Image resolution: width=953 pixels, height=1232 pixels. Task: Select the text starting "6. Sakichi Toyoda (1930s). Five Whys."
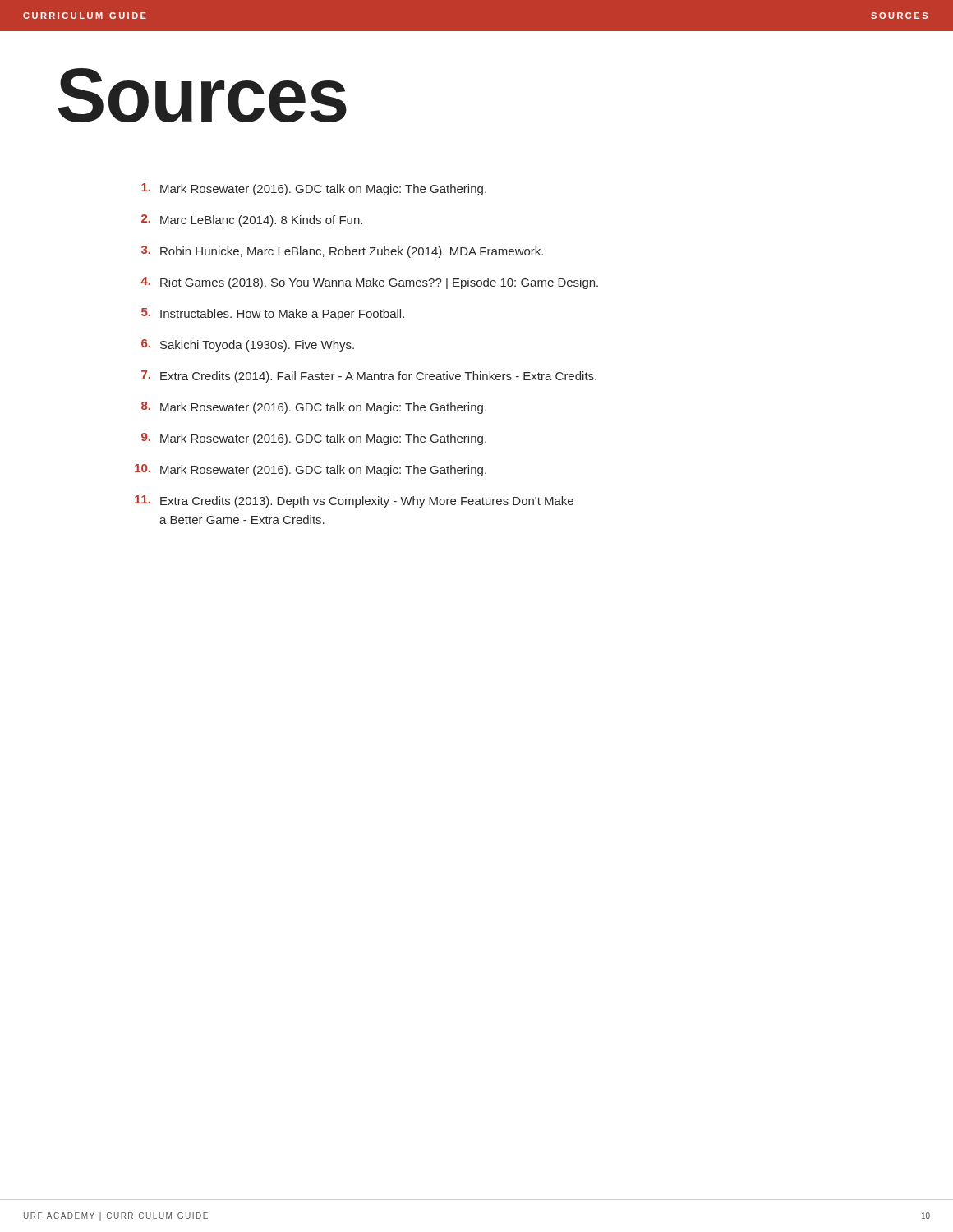click(235, 345)
